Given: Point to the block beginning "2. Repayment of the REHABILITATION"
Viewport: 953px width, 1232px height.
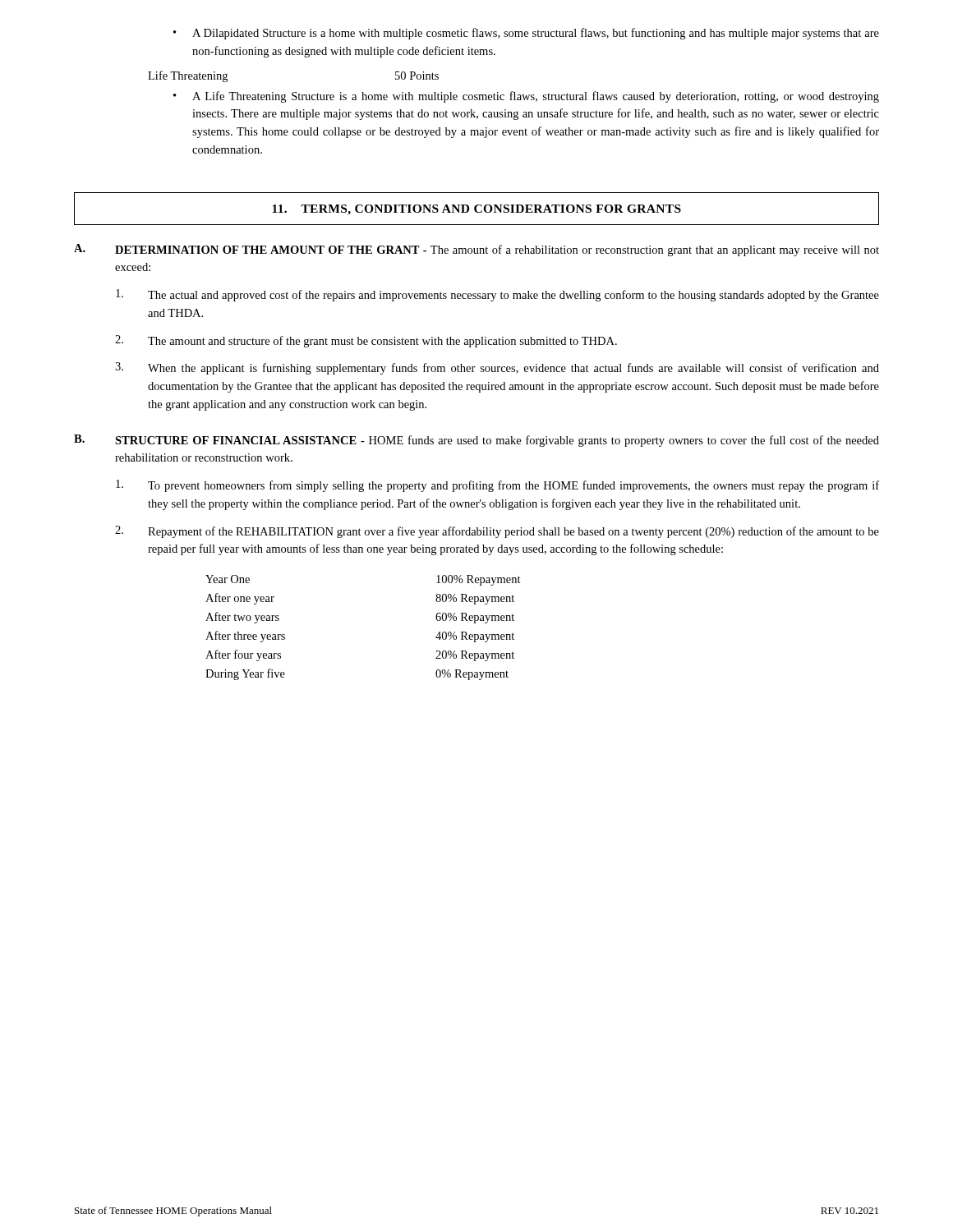Looking at the screenshot, I should 497,541.
